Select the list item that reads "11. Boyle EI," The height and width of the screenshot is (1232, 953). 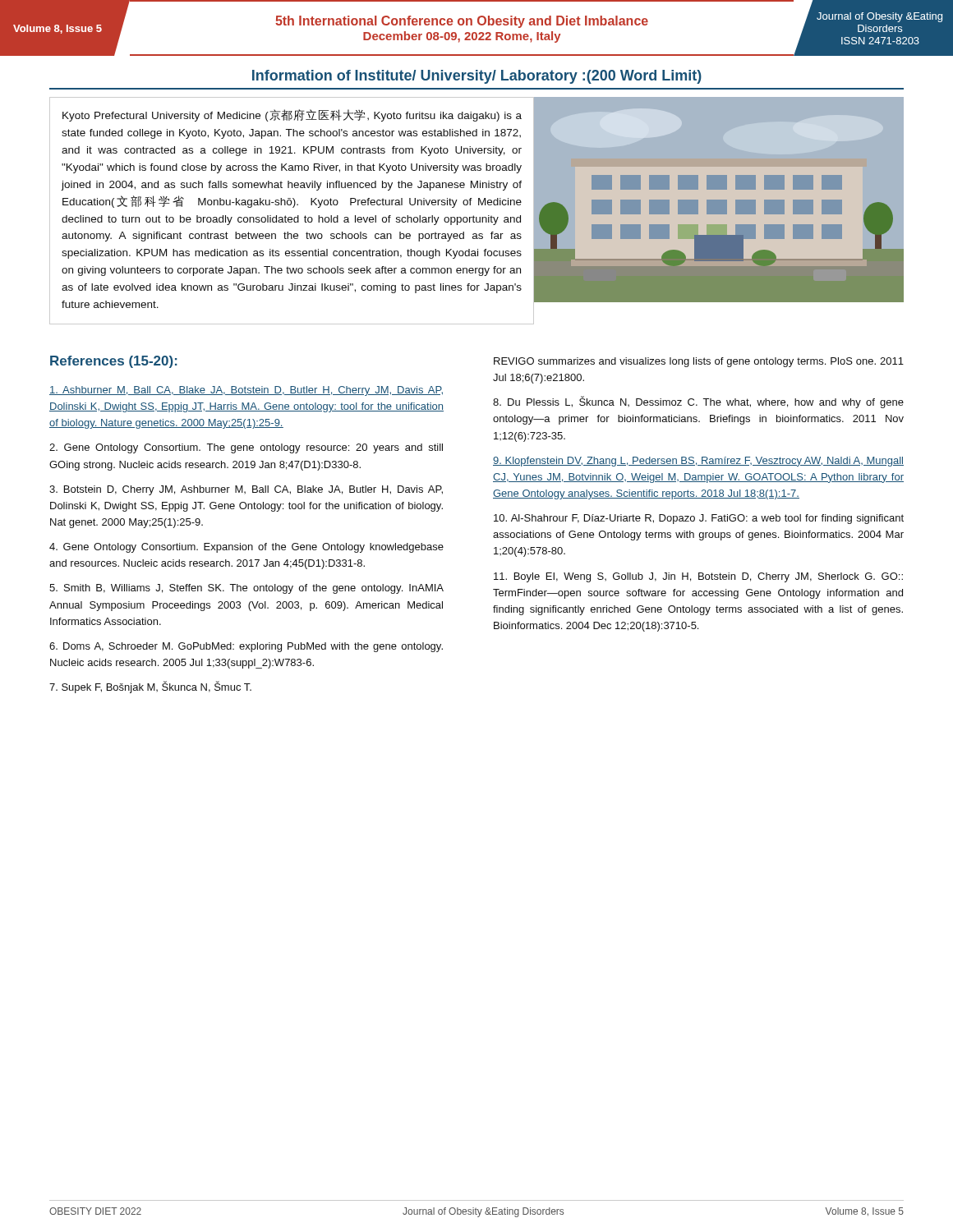click(x=698, y=601)
